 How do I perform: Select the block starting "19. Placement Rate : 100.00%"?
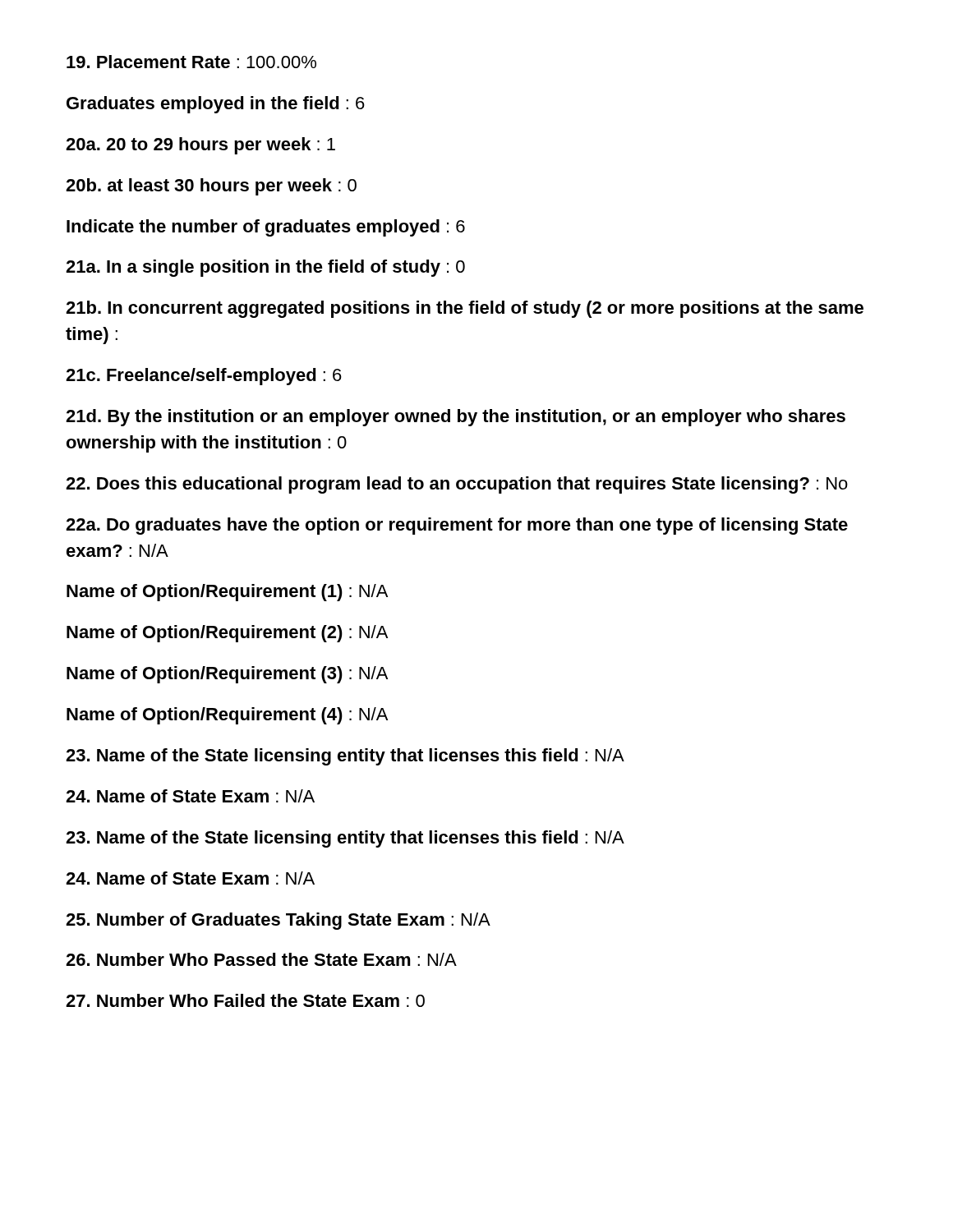point(191,62)
